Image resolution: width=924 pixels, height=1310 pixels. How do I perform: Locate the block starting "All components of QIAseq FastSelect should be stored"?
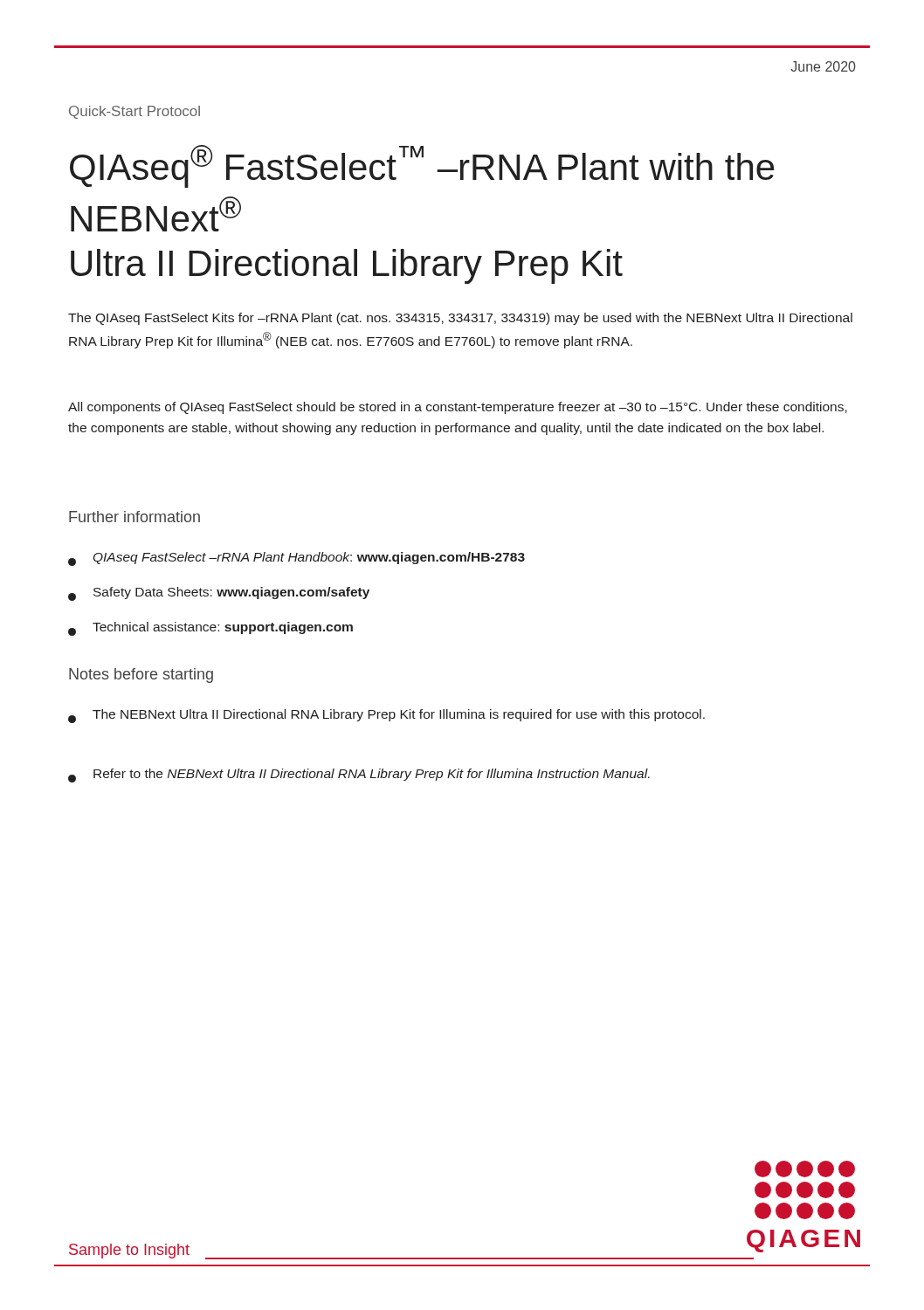coord(458,417)
